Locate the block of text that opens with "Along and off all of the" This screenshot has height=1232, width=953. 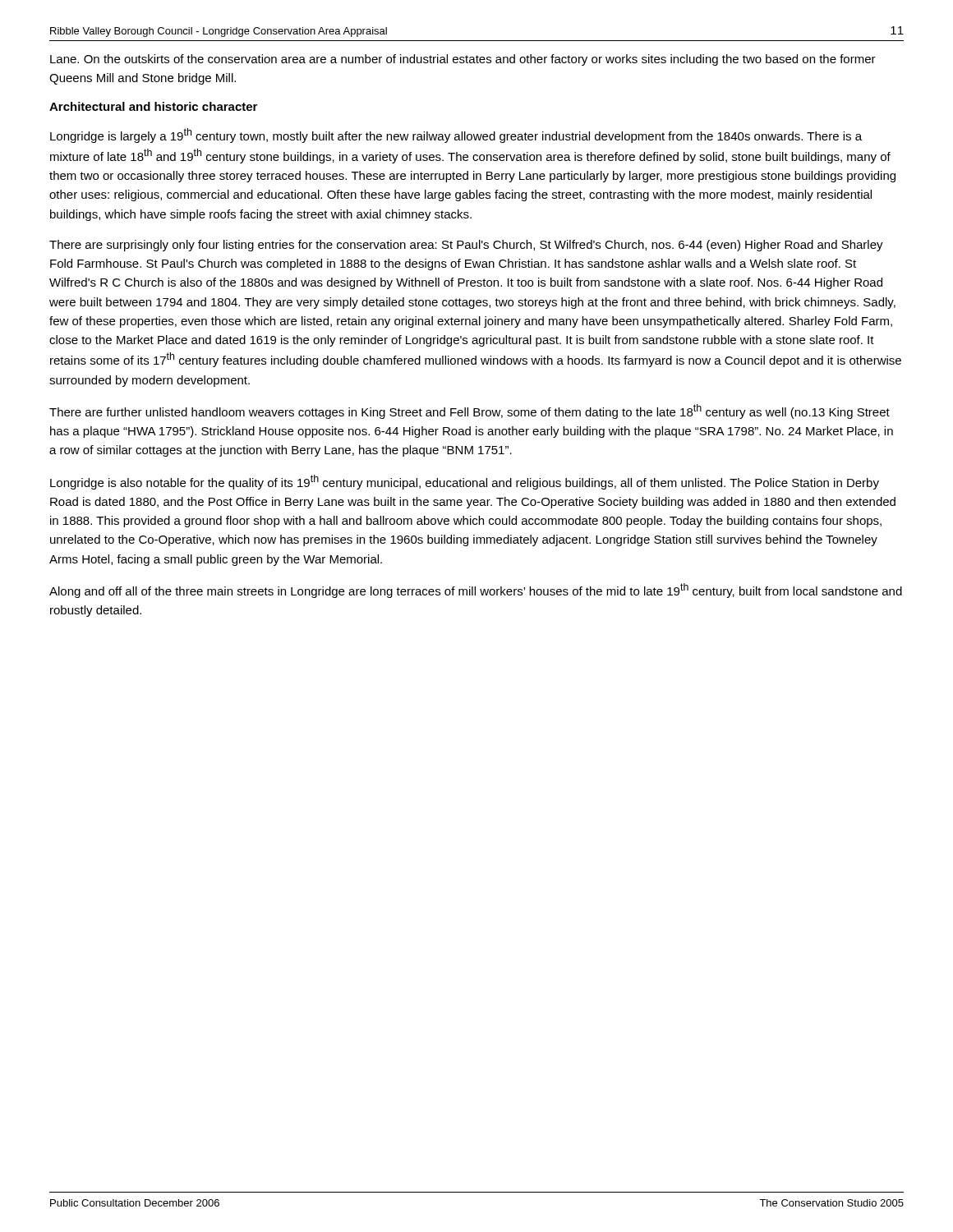click(x=476, y=599)
